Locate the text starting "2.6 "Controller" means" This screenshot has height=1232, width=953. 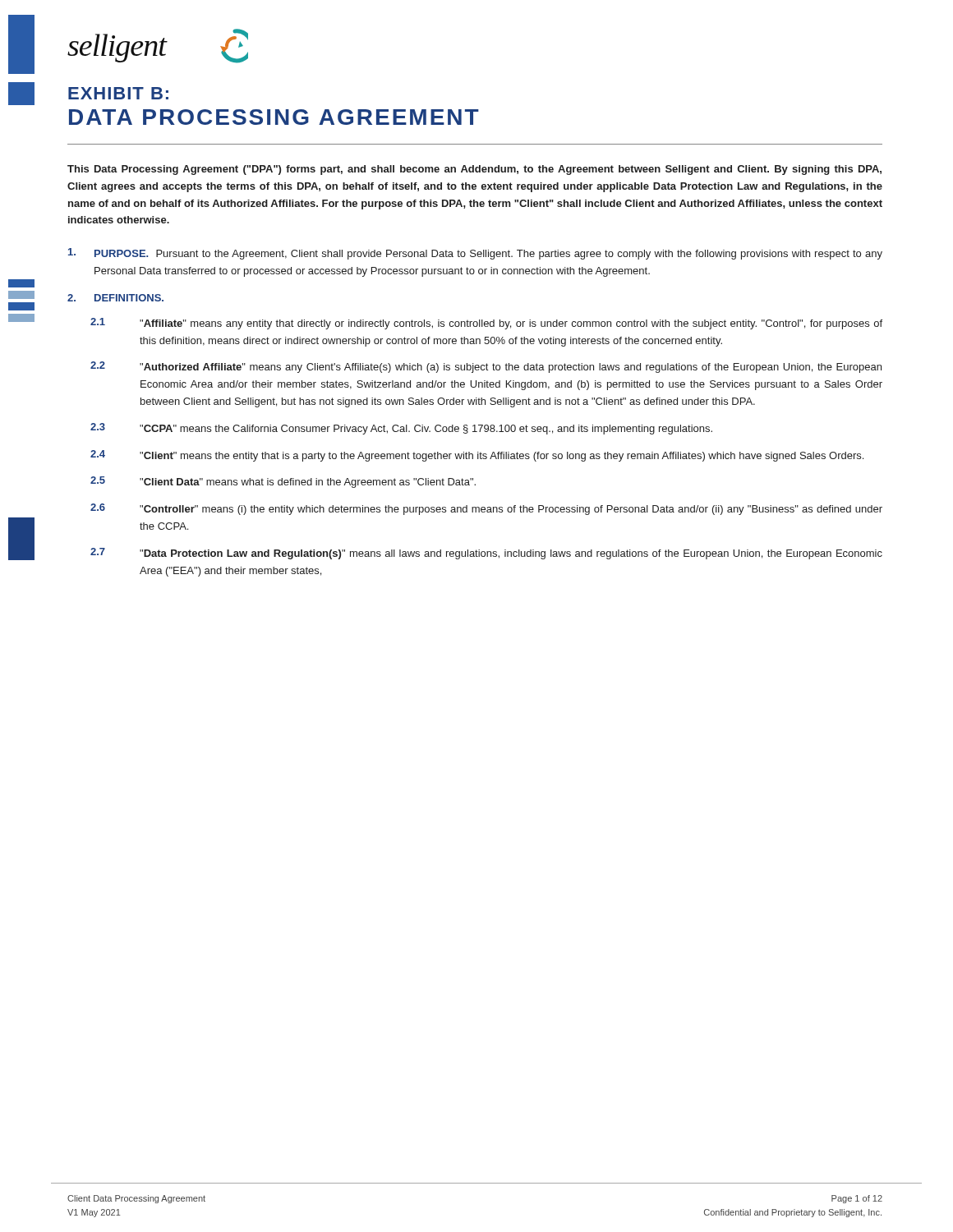tap(475, 518)
